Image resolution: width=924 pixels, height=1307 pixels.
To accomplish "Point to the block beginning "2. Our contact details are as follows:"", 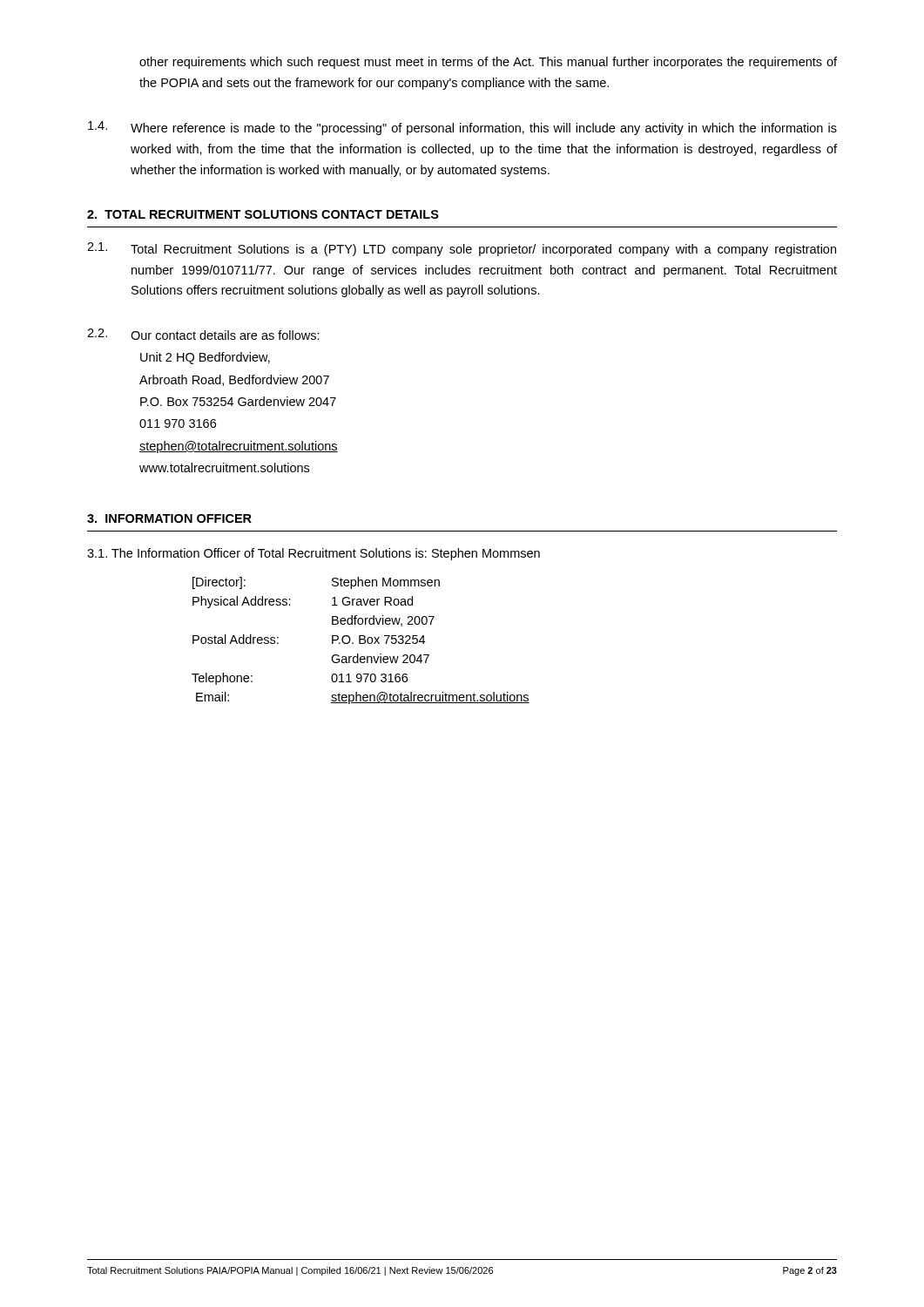I will 203,334.
